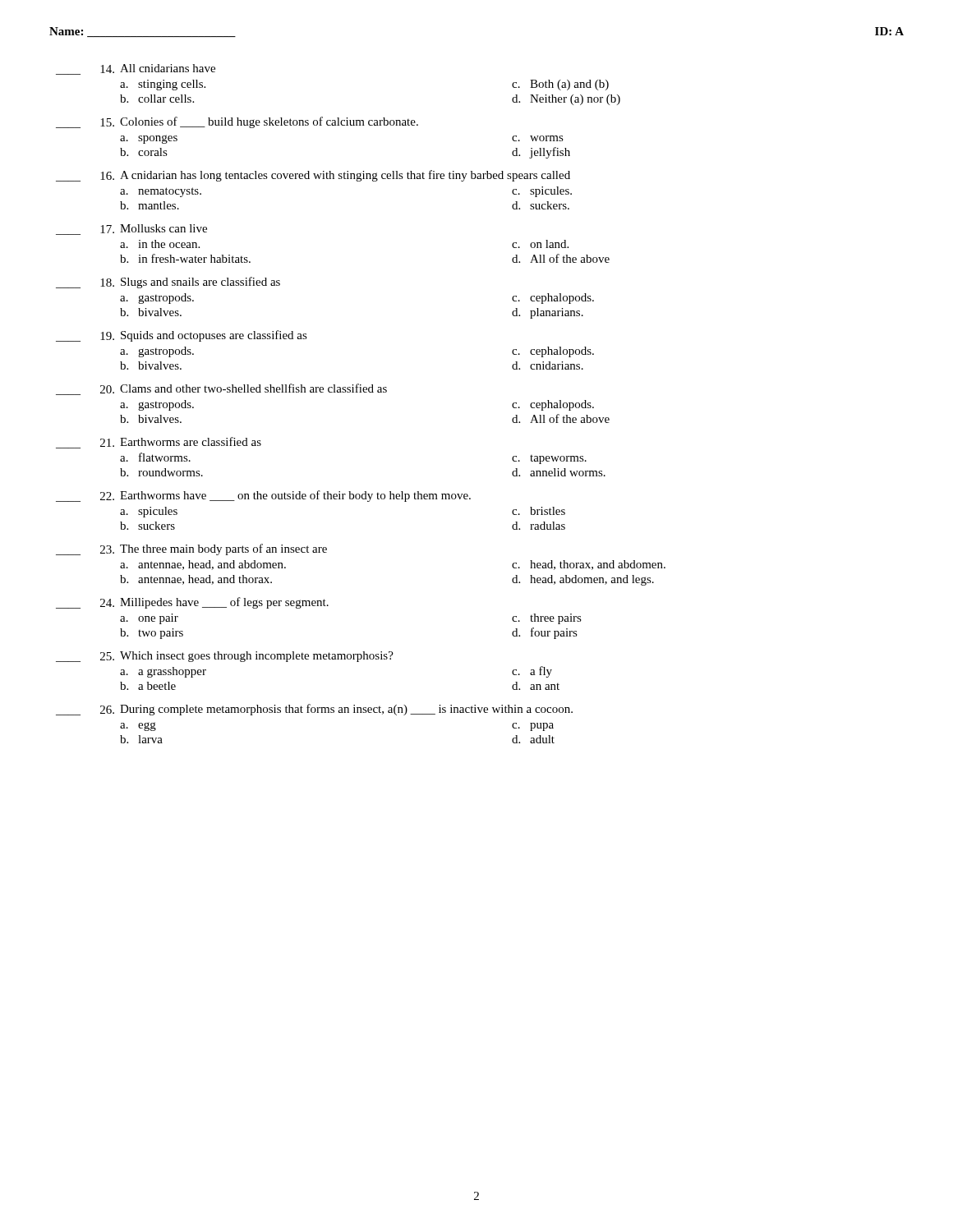The image size is (953, 1232).
Task: Where is the passage that starts "____ 25. Which"?
Action: (225, 657)
